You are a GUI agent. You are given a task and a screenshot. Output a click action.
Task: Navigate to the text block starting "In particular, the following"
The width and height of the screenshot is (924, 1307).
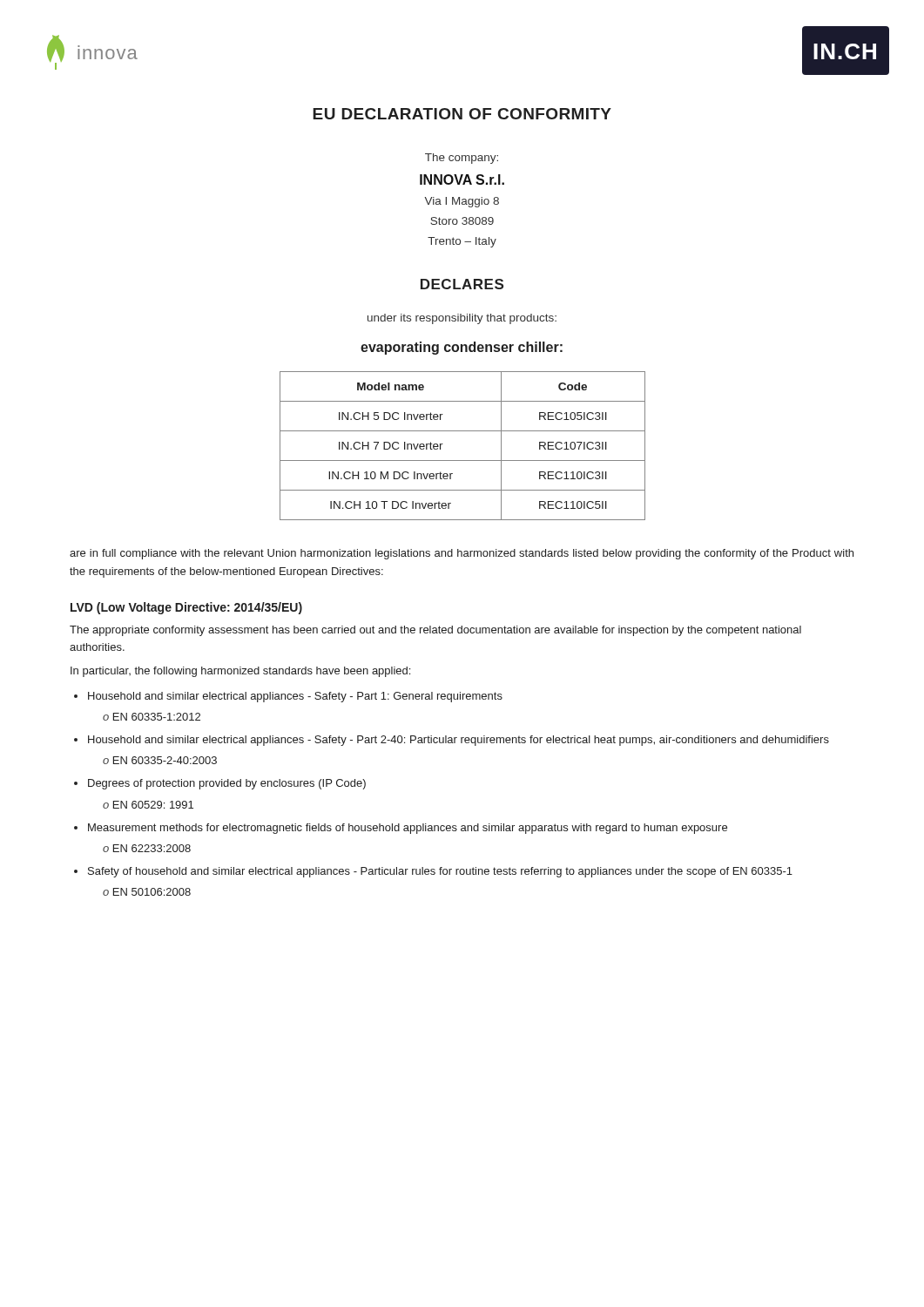pos(241,671)
